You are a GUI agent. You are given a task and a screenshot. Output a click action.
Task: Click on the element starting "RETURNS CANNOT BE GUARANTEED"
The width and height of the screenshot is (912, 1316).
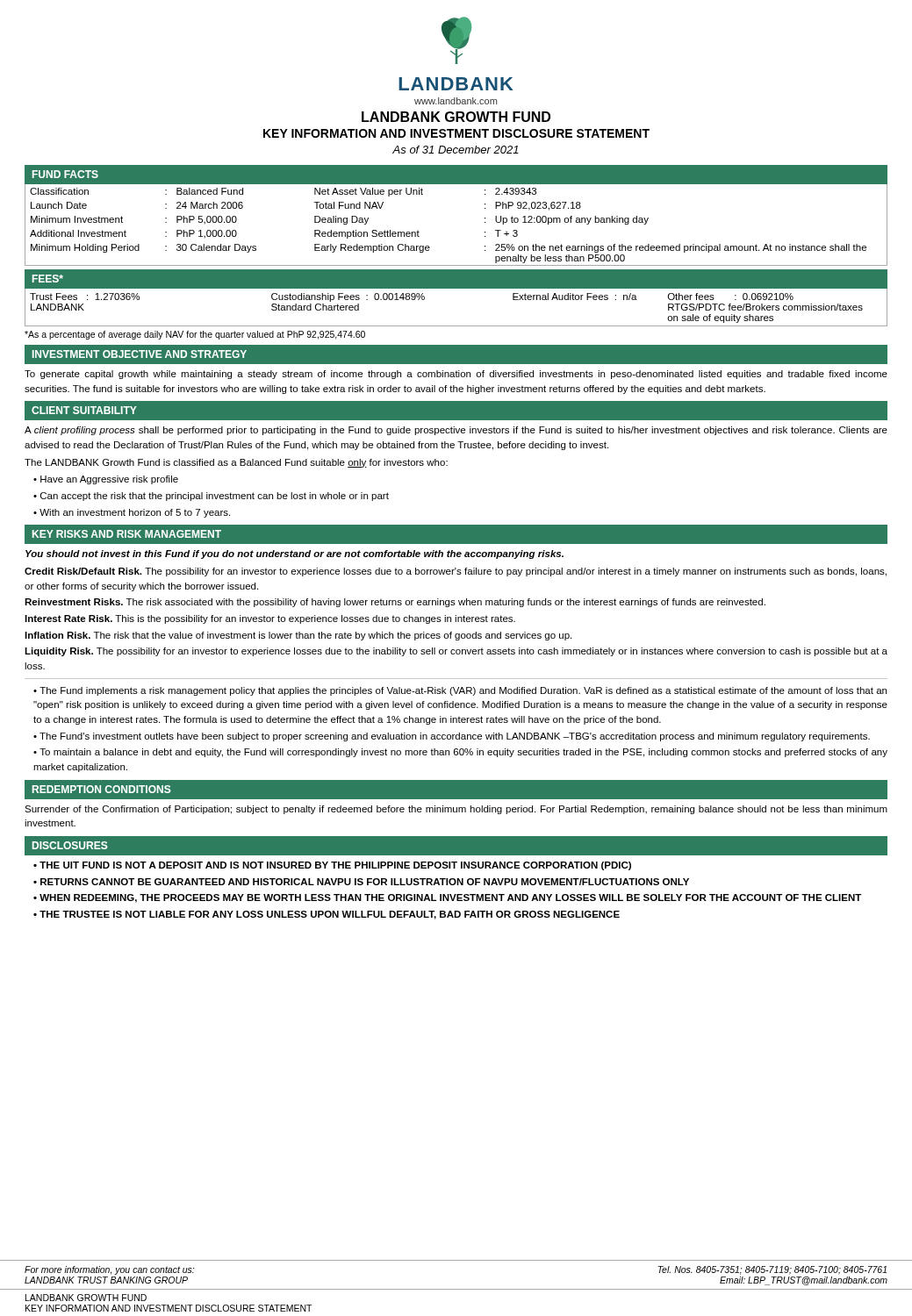pyautogui.click(x=365, y=882)
